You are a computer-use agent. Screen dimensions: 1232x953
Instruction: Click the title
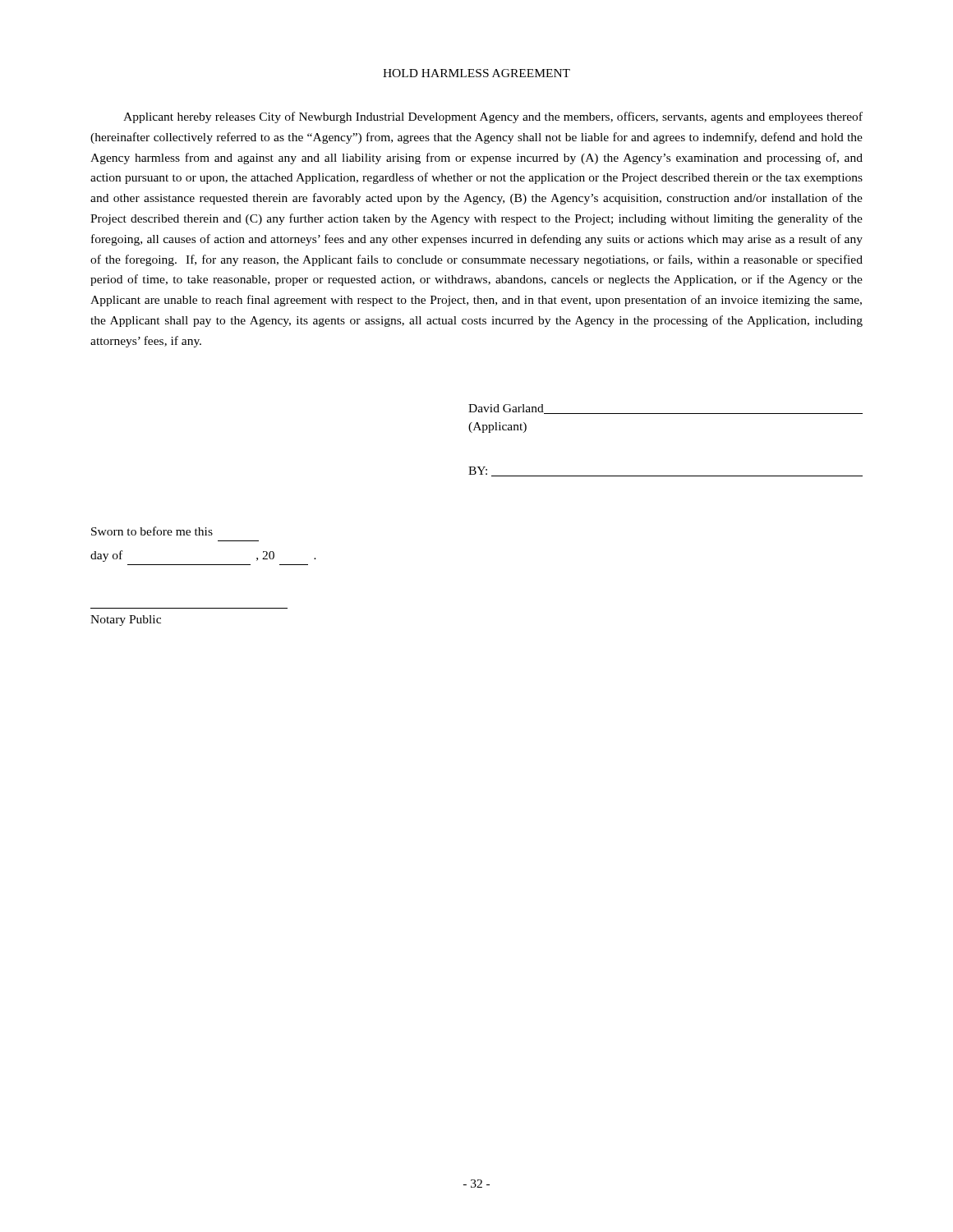476,73
